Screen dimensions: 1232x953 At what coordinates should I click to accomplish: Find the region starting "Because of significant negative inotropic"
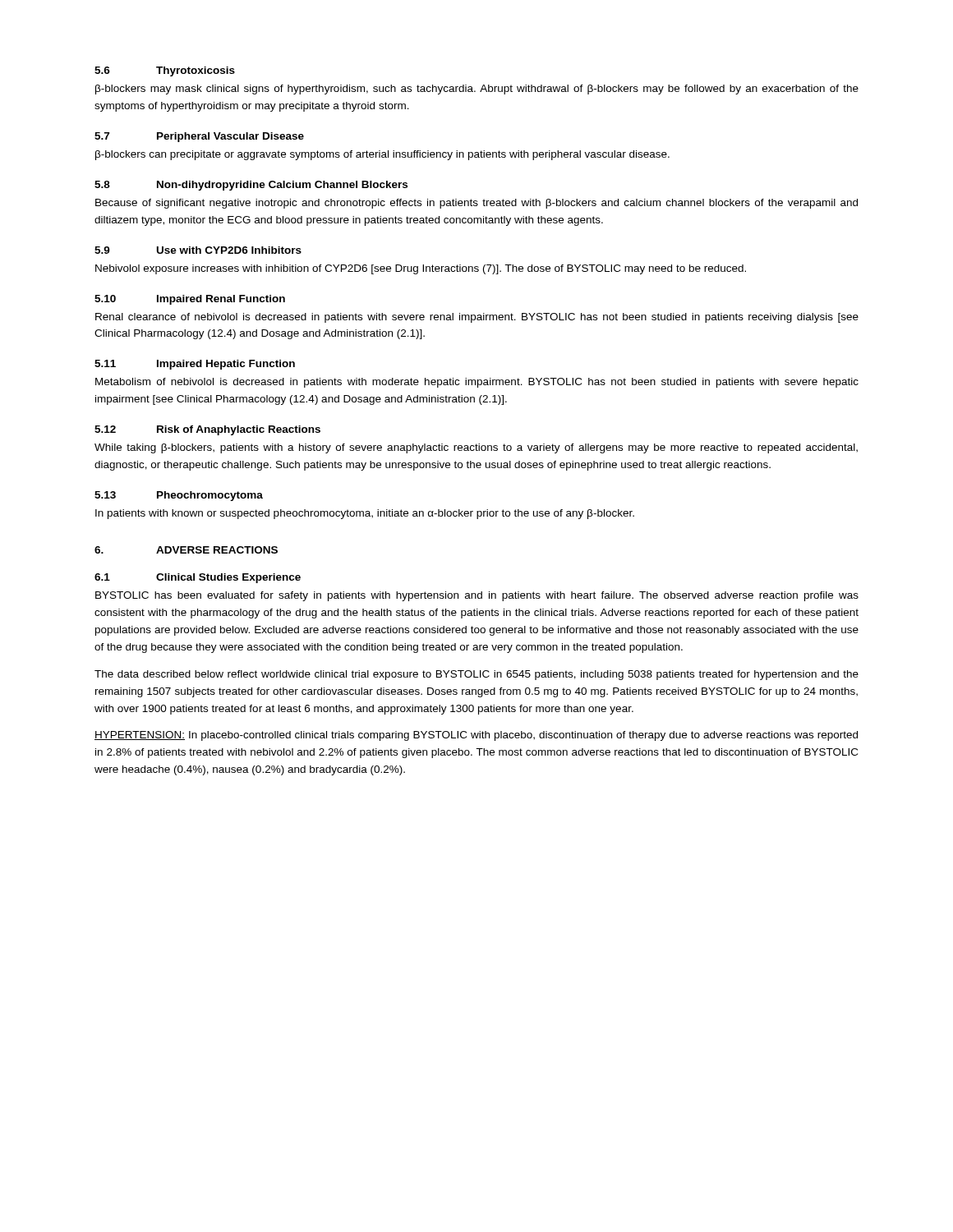click(476, 211)
